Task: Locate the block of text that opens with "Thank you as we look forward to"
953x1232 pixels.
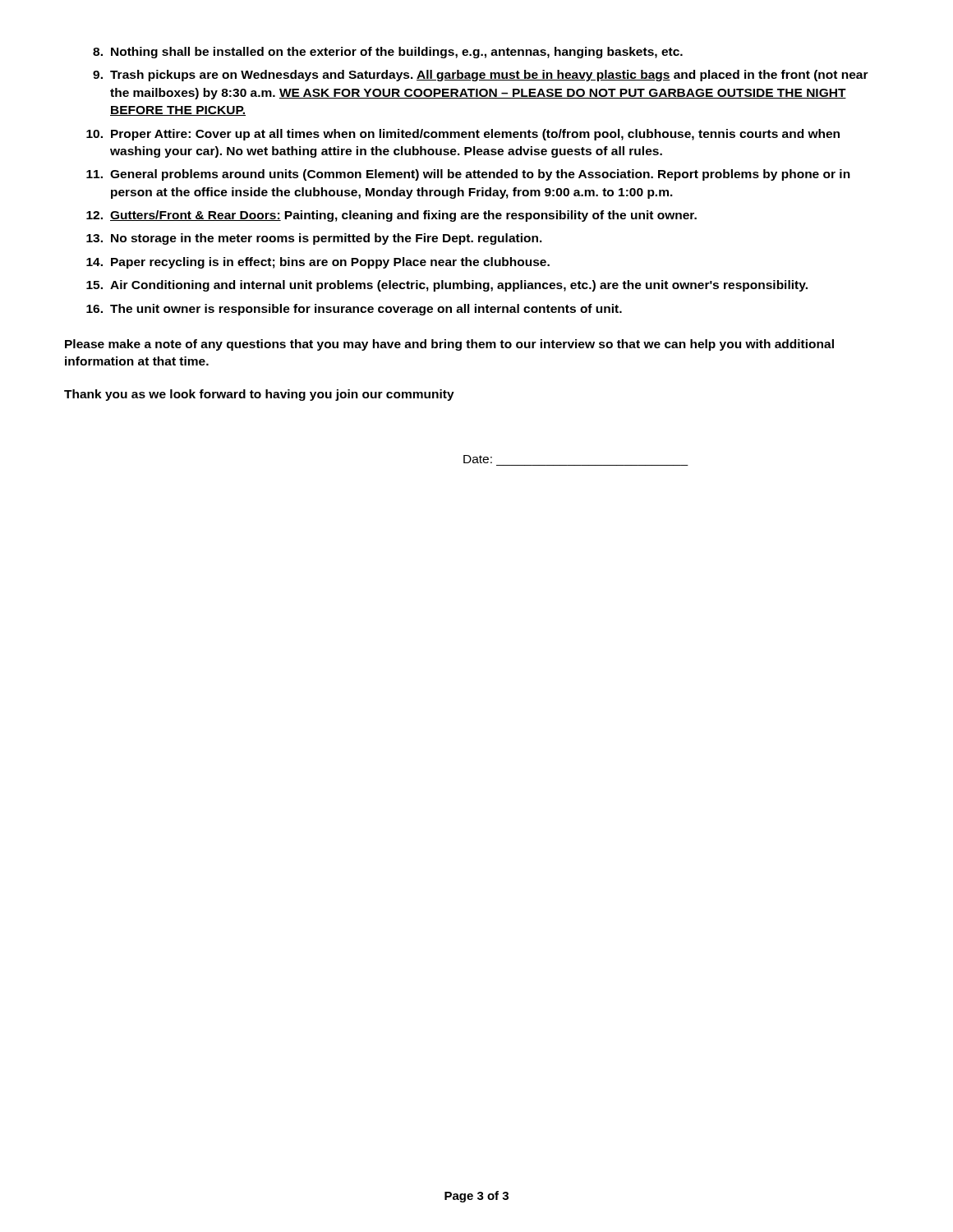Action: [259, 394]
